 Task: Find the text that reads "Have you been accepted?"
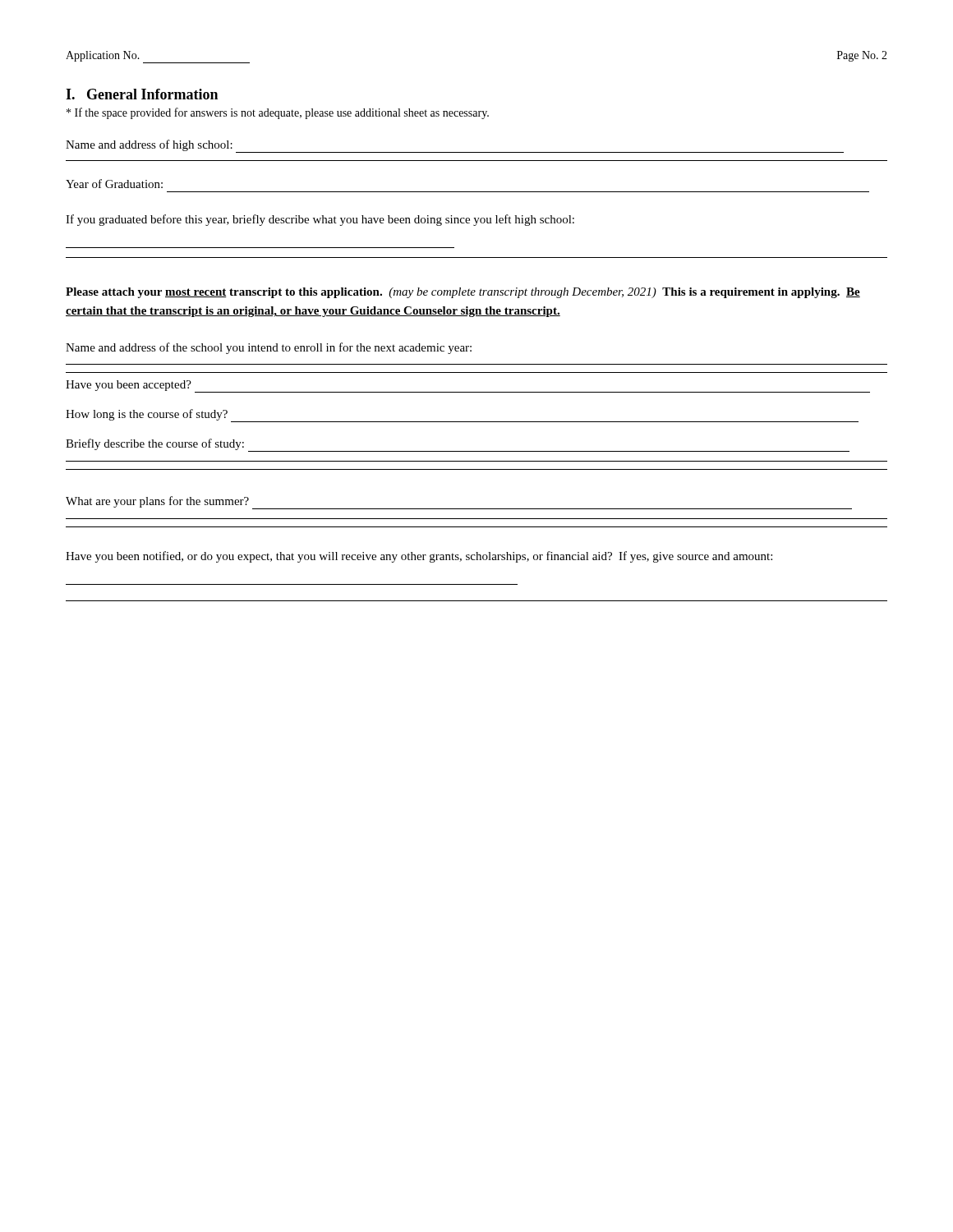point(468,385)
